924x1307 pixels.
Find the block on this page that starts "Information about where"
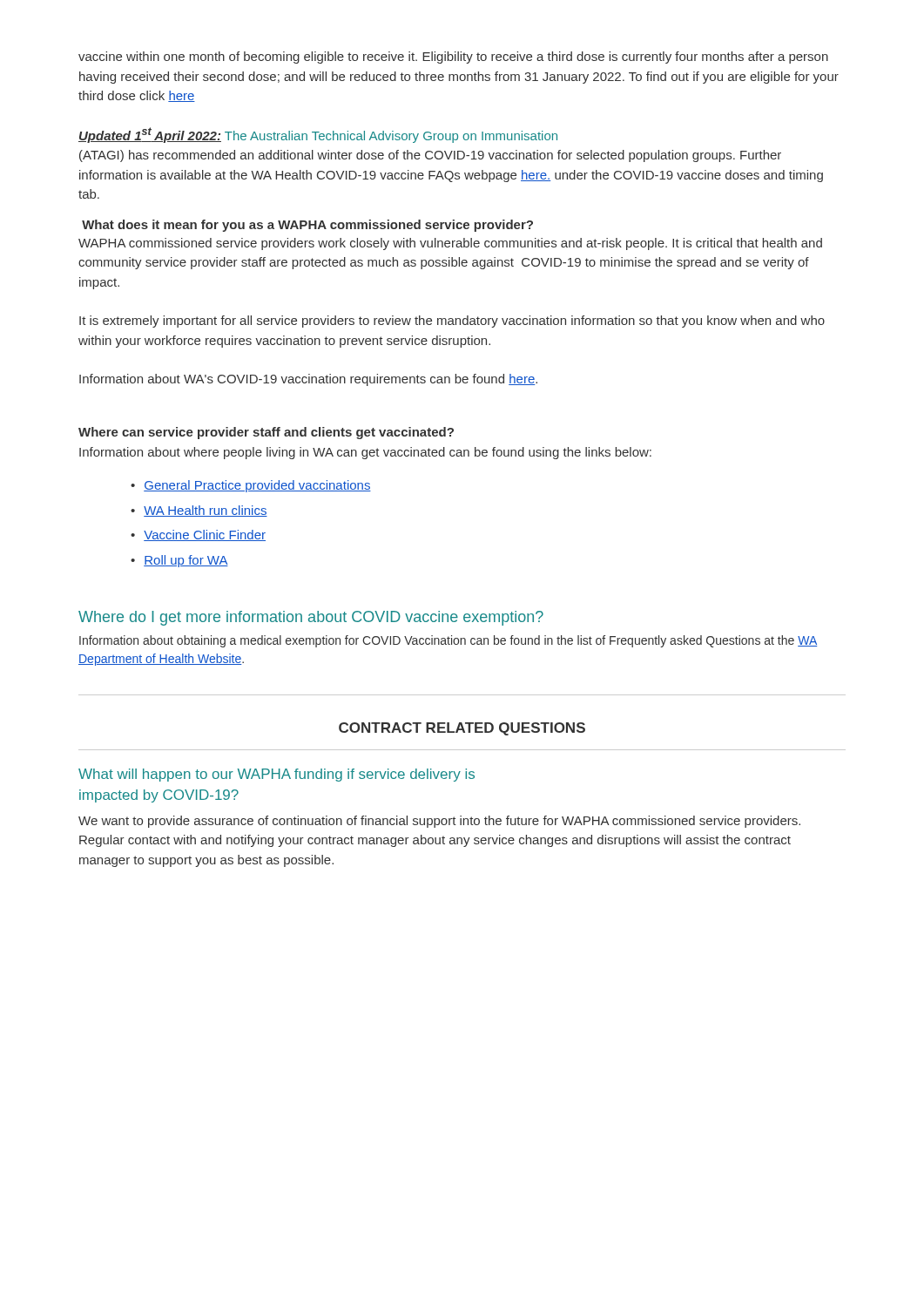365,451
